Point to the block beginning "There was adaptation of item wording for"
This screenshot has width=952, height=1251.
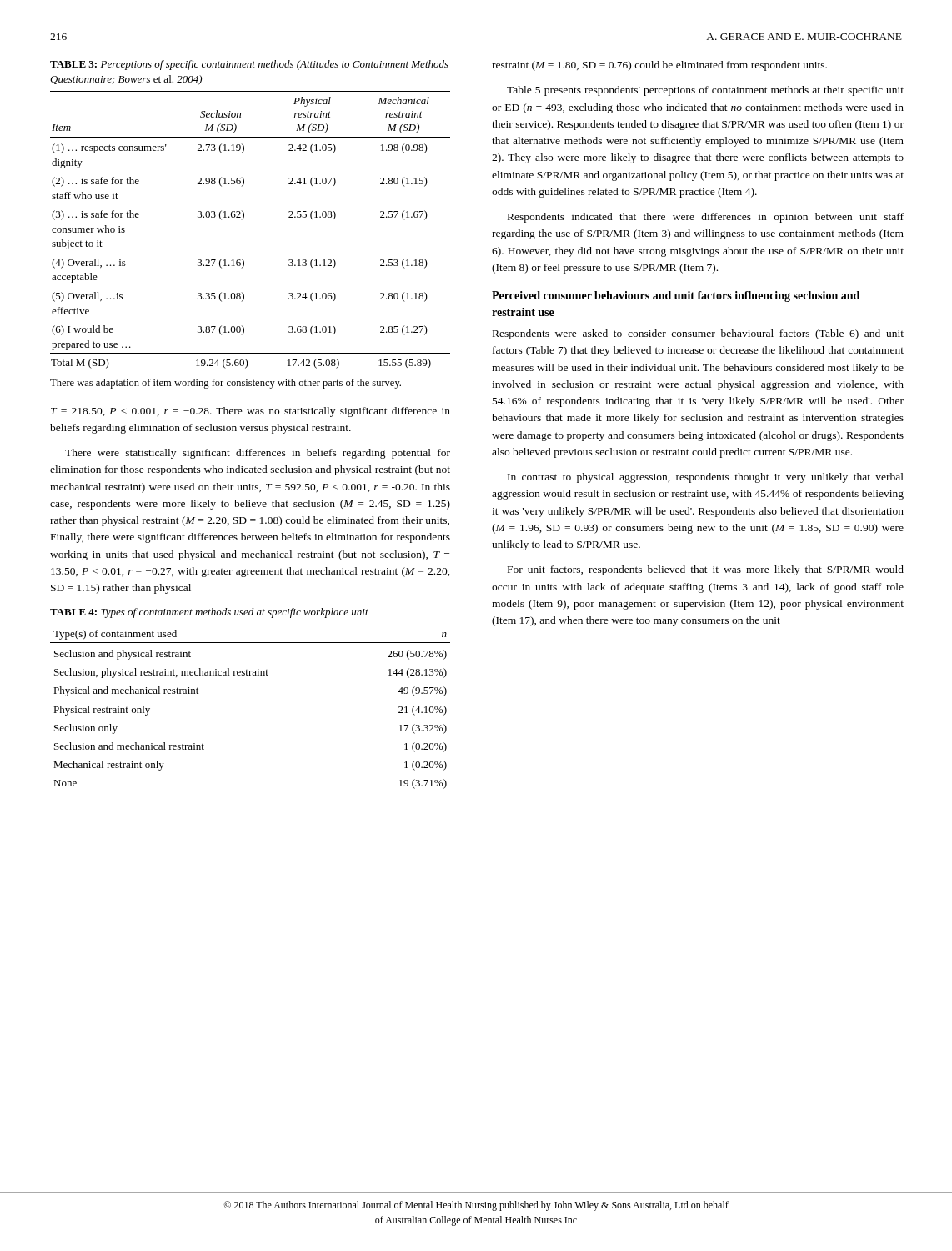pyautogui.click(x=226, y=383)
